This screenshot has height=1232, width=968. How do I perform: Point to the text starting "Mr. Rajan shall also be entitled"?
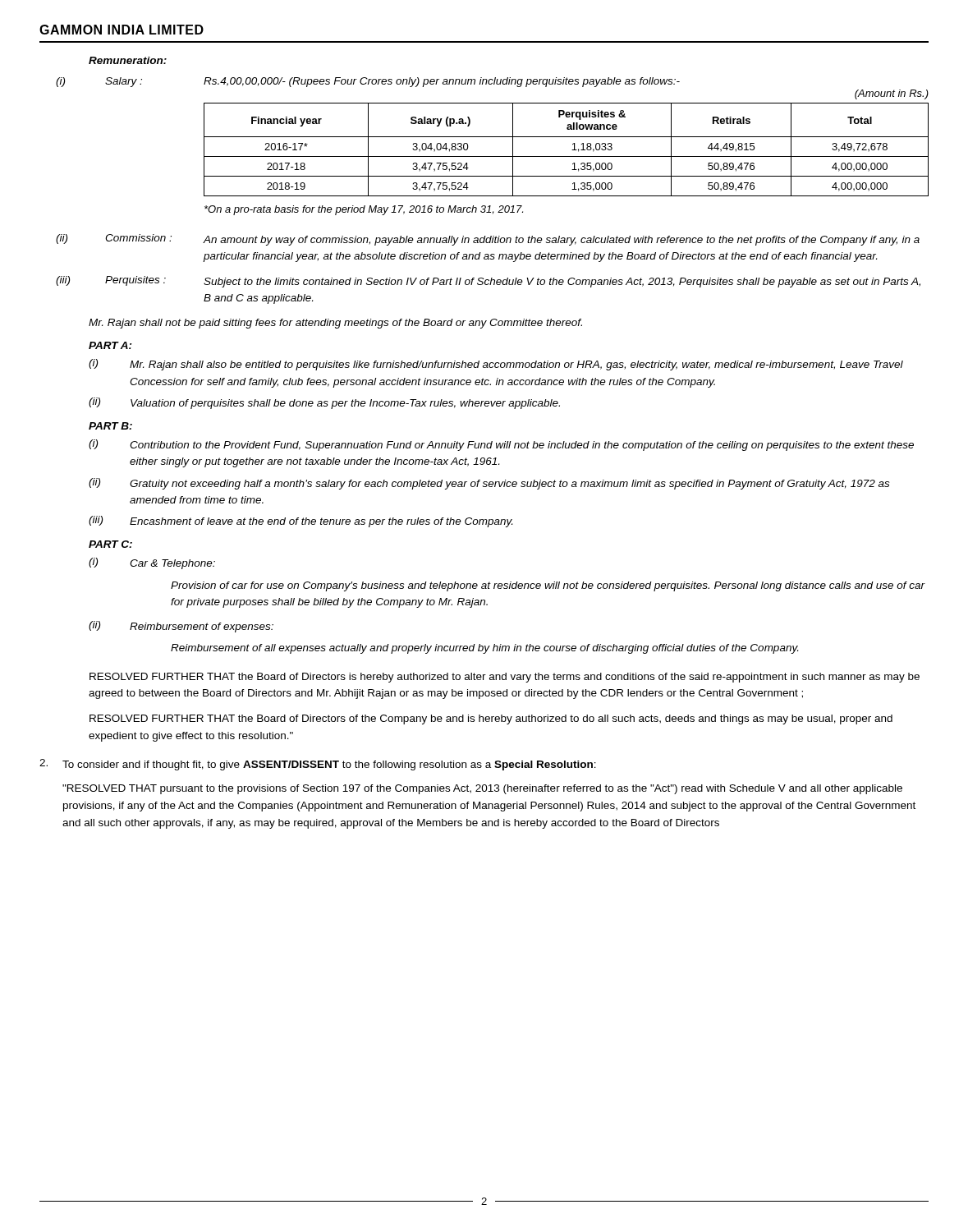[x=516, y=373]
